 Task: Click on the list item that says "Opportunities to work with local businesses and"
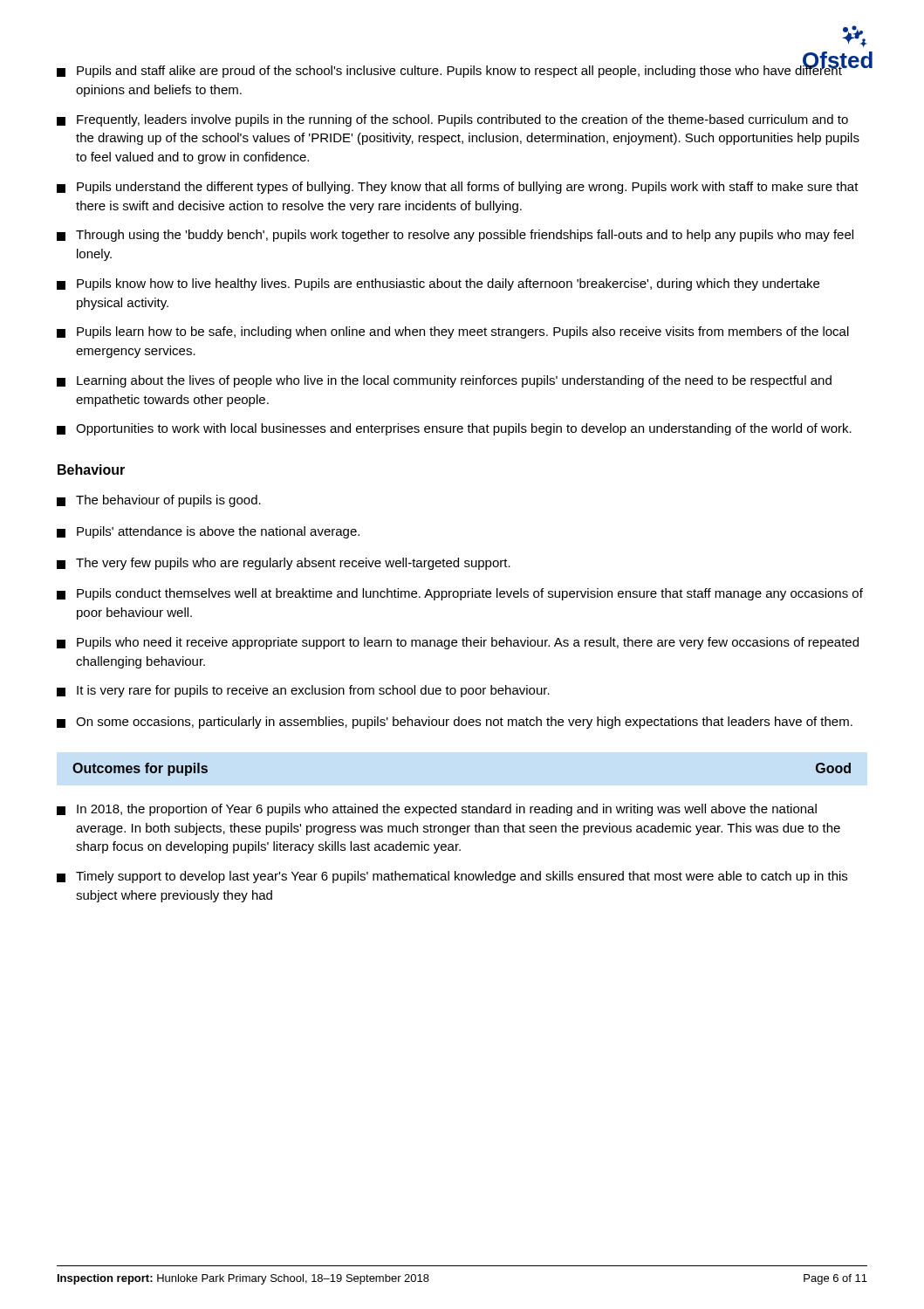click(x=462, y=429)
